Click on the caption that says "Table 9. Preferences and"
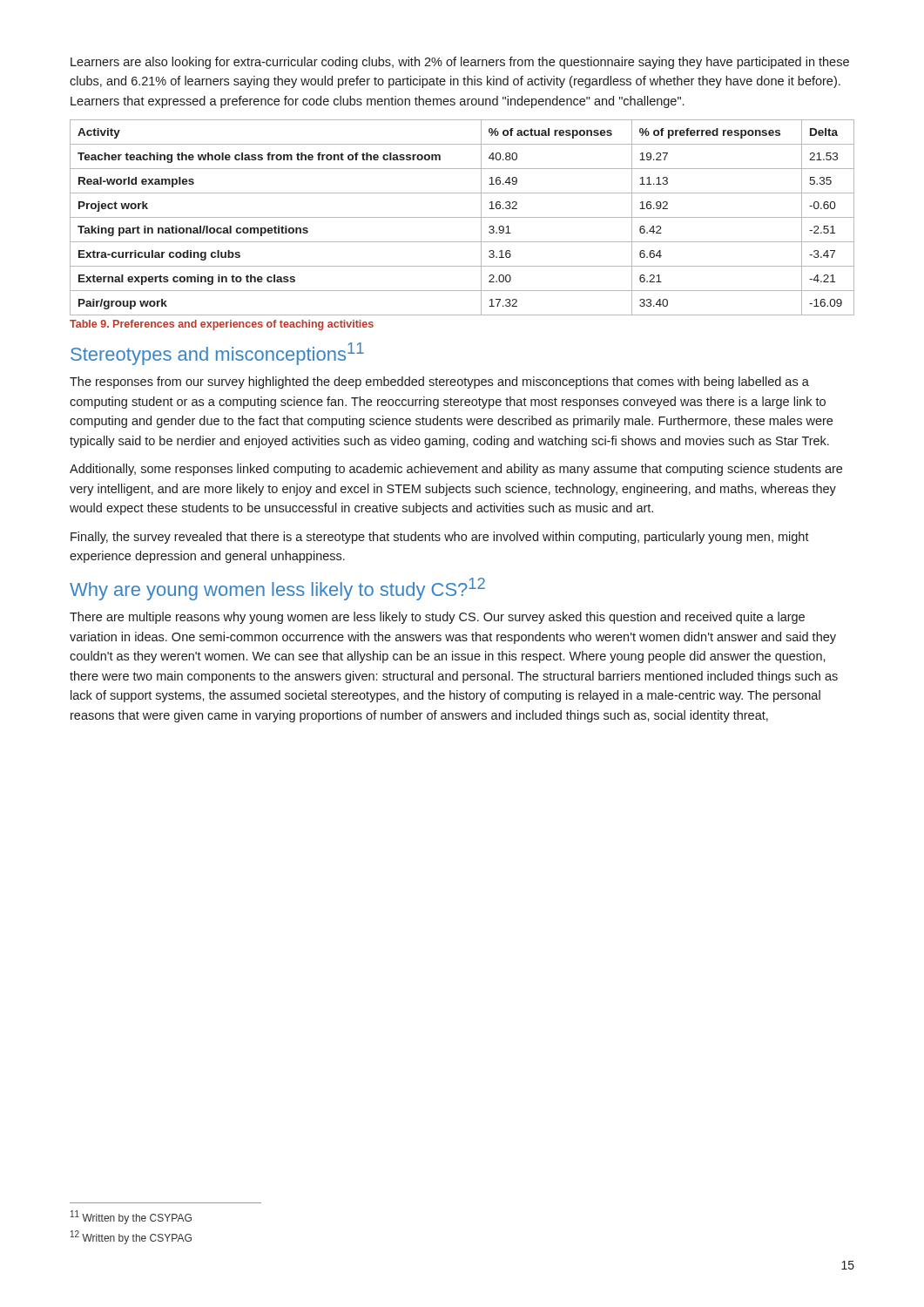924x1307 pixels. pyautogui.click(x=222, y=324)
